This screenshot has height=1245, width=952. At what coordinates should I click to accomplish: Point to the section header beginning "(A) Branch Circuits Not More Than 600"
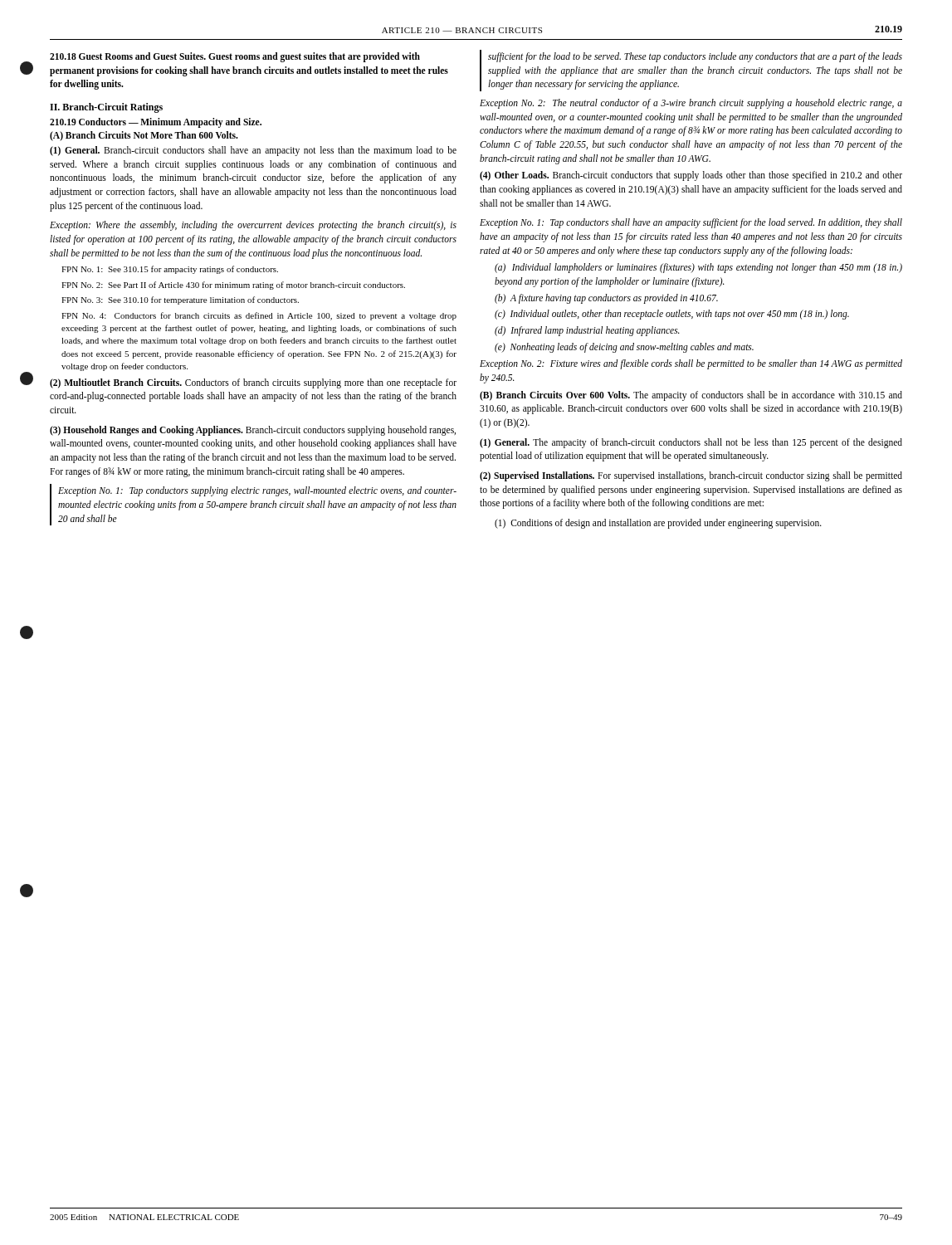144,135
